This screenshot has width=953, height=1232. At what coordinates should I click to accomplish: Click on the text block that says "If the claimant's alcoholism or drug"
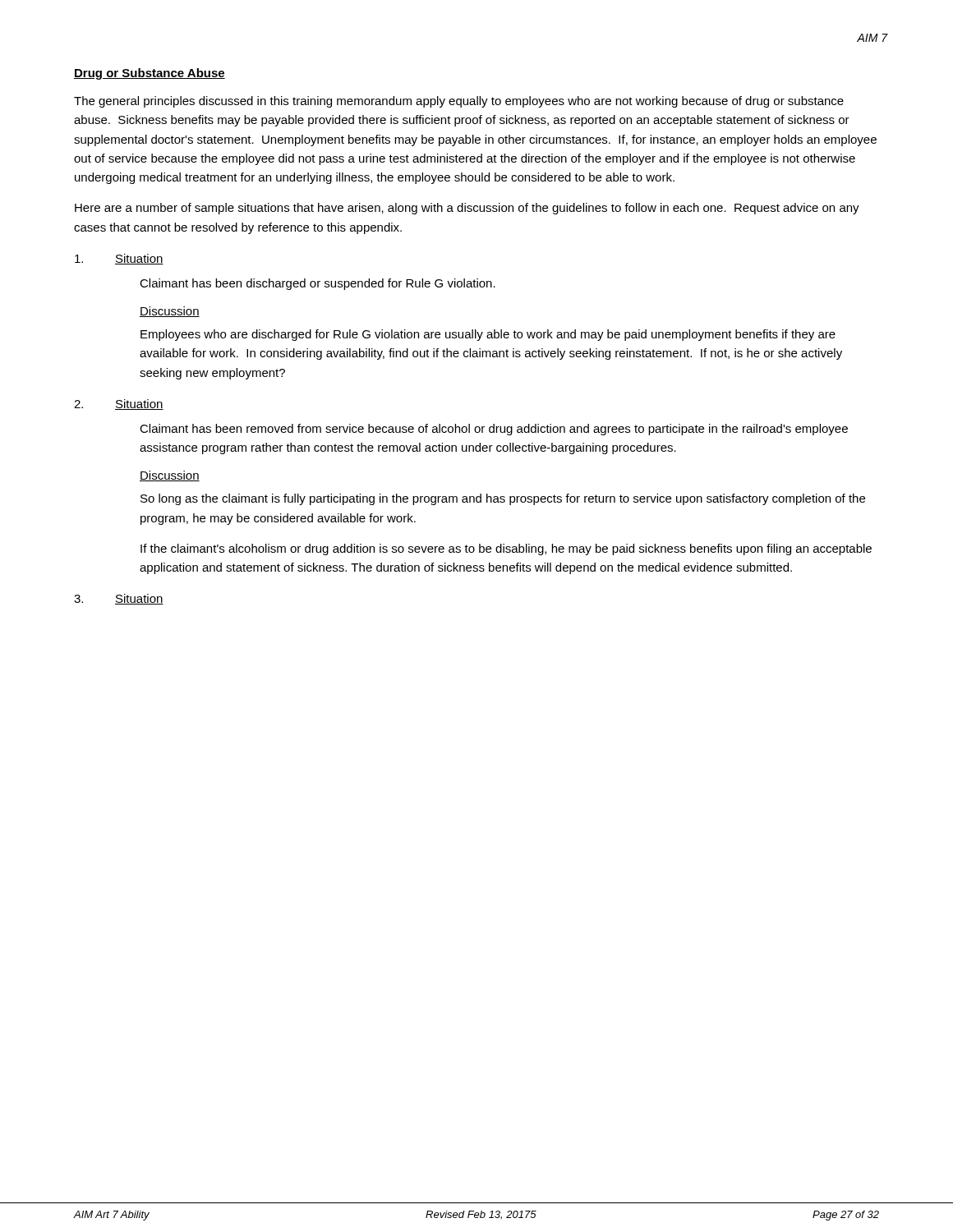(x=506, y=558)
